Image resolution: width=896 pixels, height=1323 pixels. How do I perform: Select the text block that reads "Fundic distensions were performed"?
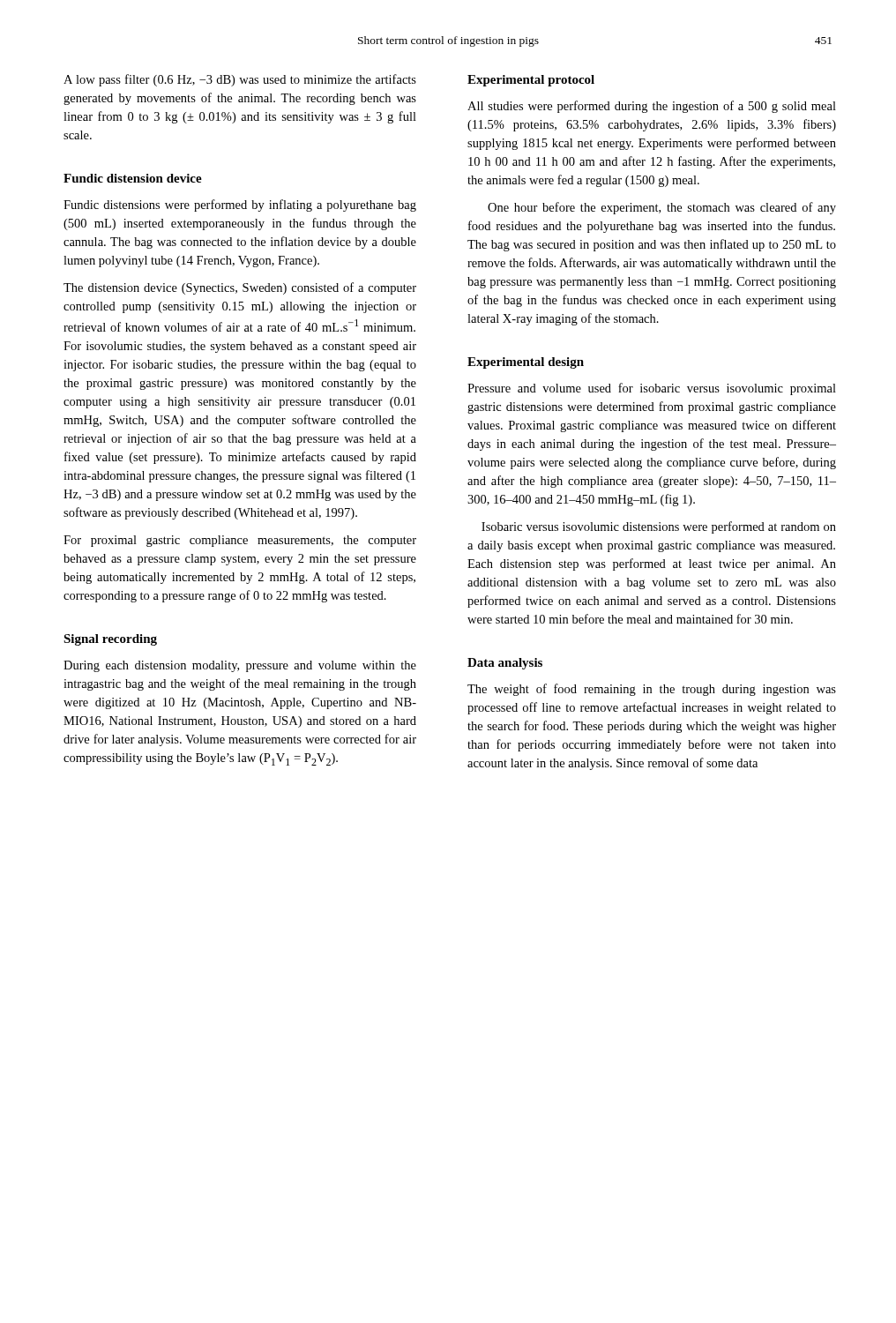tap(240, 232)
